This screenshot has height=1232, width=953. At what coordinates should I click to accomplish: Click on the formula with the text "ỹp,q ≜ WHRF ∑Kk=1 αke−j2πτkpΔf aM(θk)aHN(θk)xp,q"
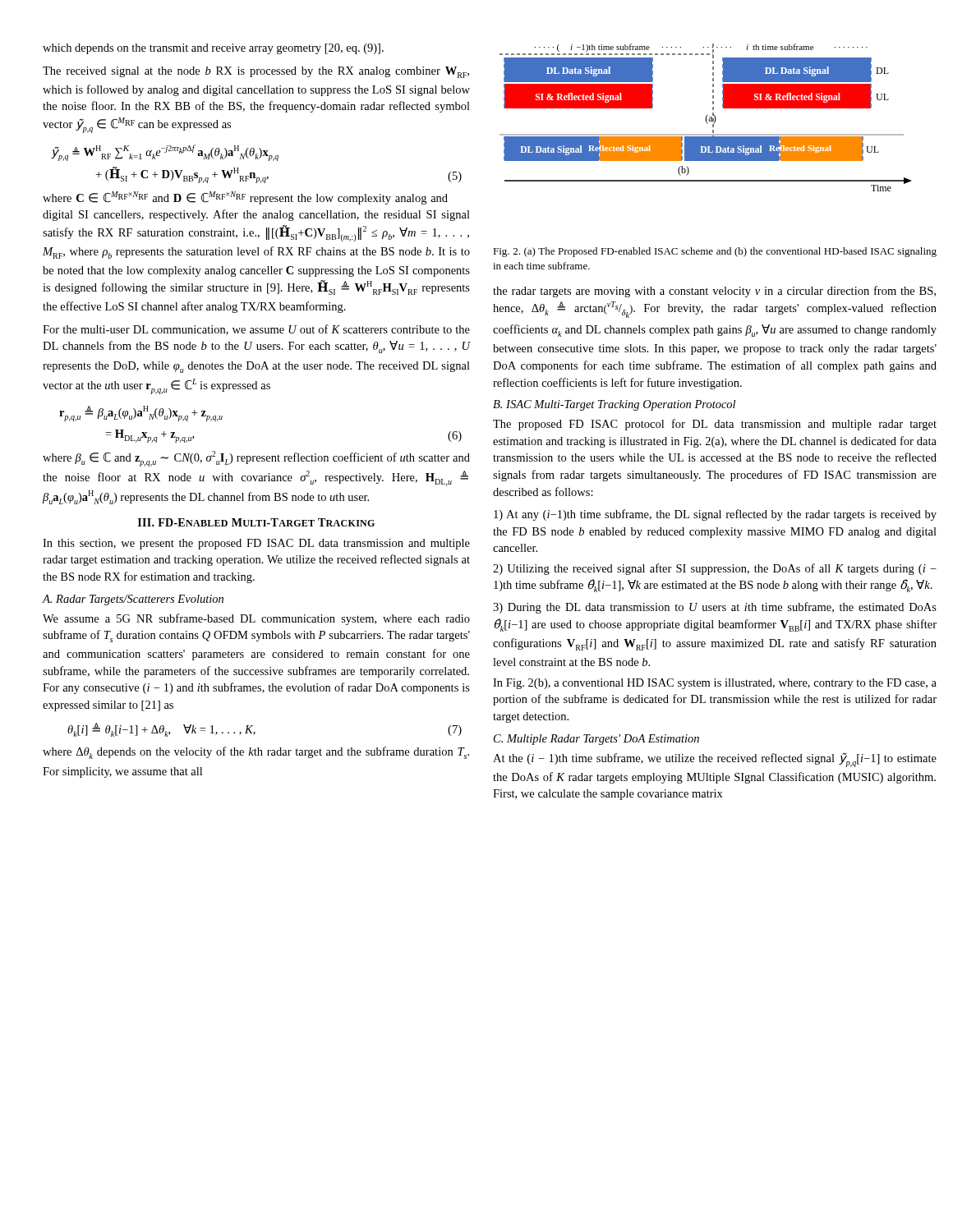(256, 163)
